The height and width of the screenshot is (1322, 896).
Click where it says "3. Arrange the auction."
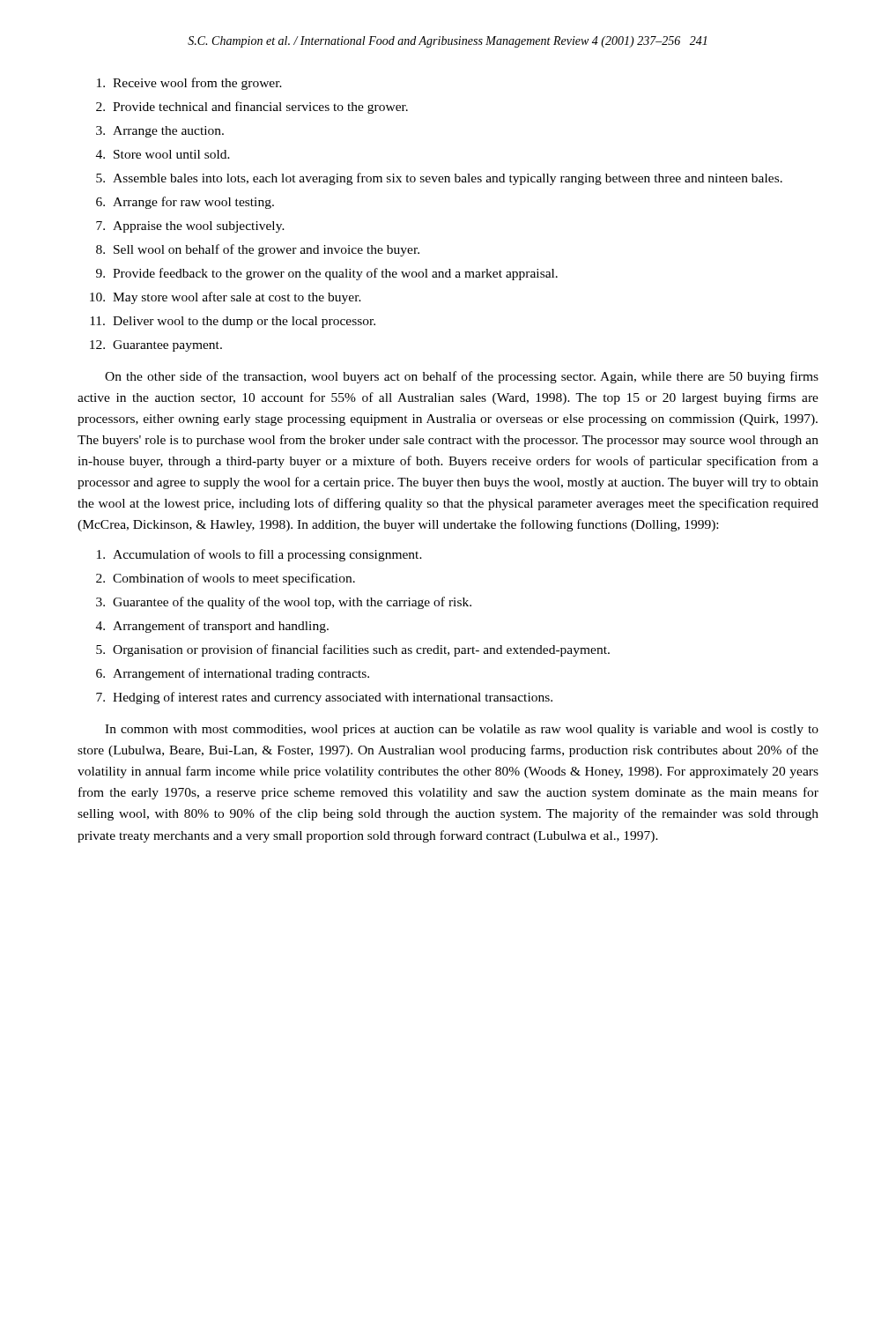[x=160, y=132]
